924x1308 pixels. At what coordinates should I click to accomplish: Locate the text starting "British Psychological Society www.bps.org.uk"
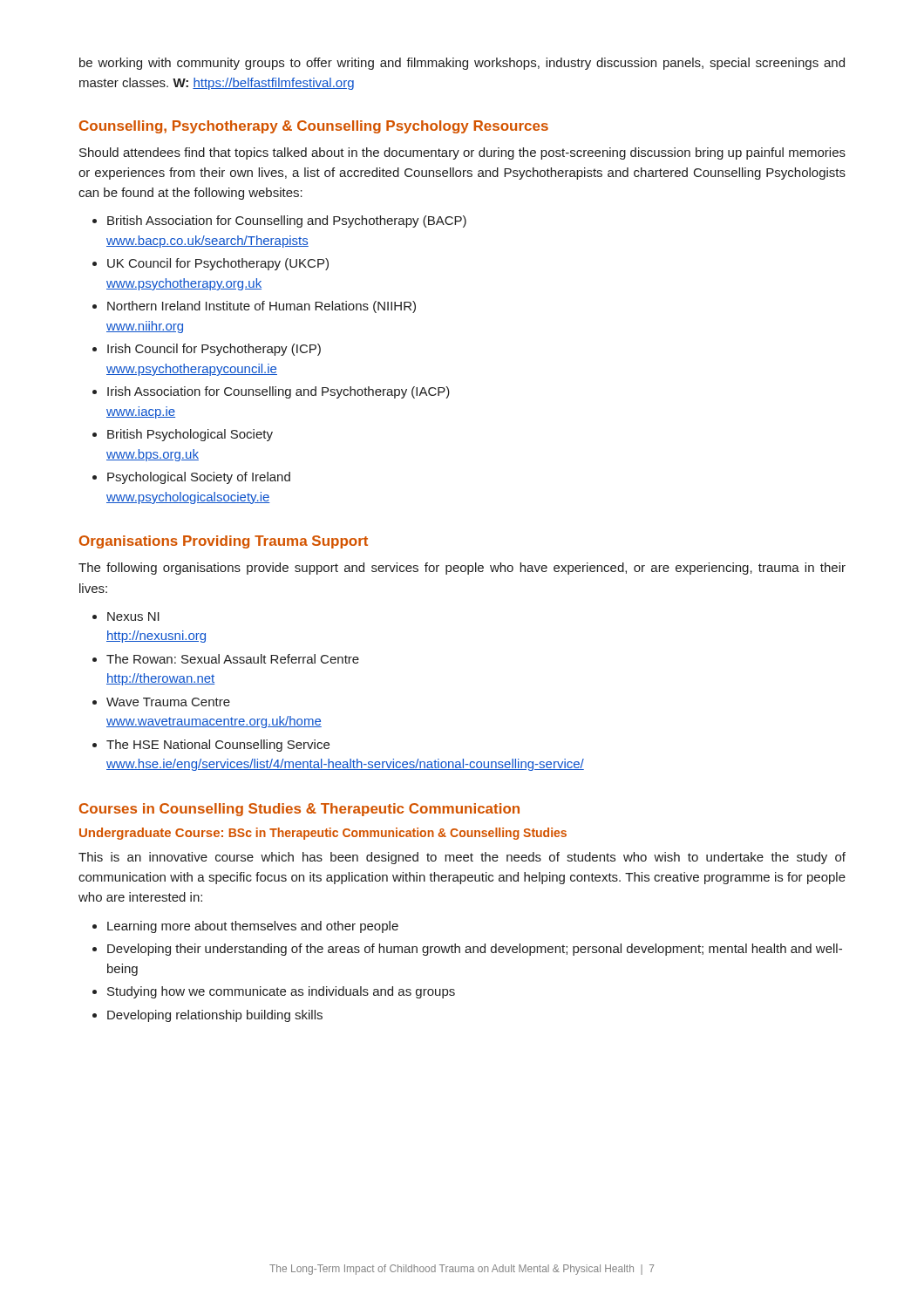click(190, 444)
